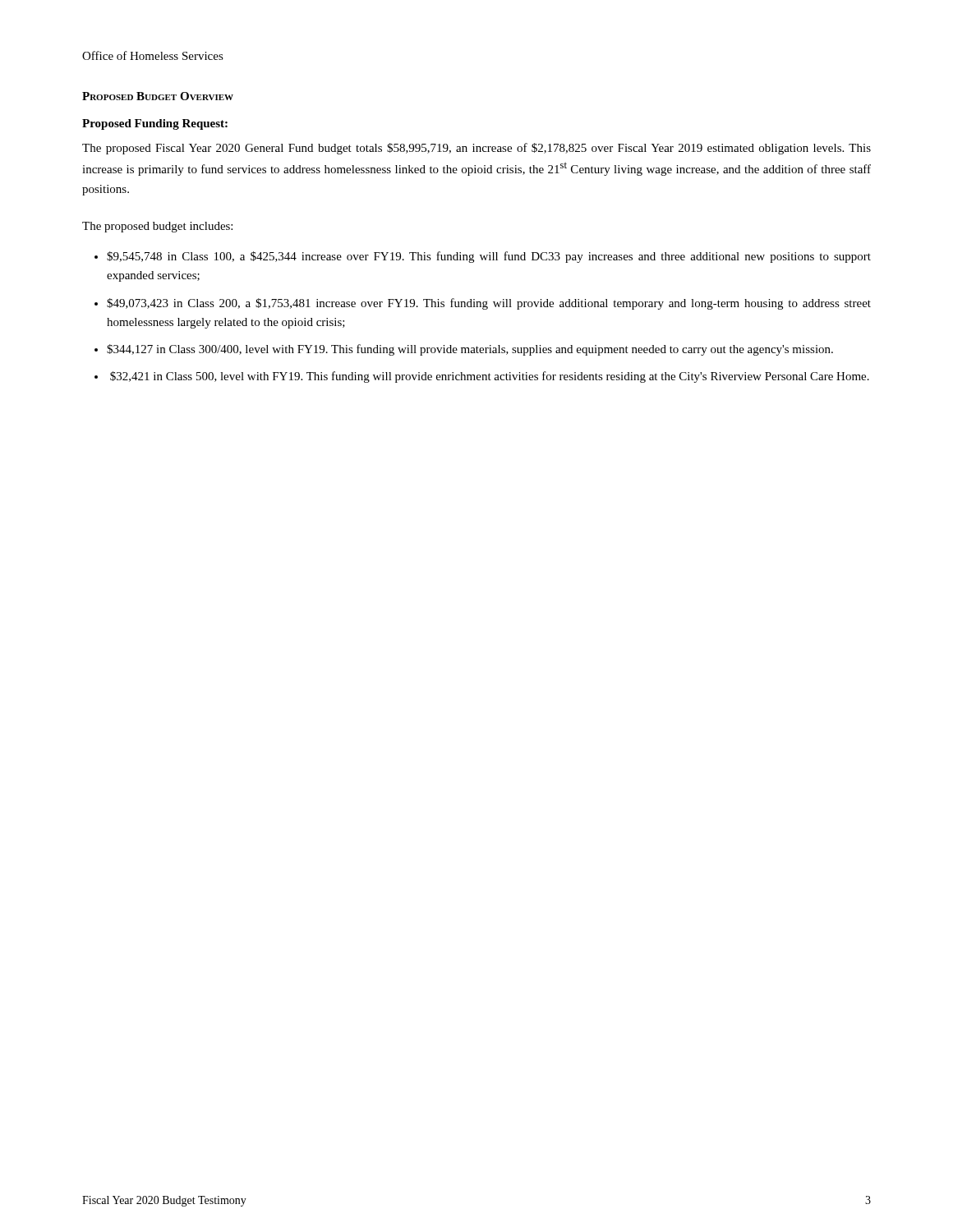This screenshot has height=1232, width=953.
Task: Select the block starting "$9,545,748 in Class 100,"
Action: (489, 266)
